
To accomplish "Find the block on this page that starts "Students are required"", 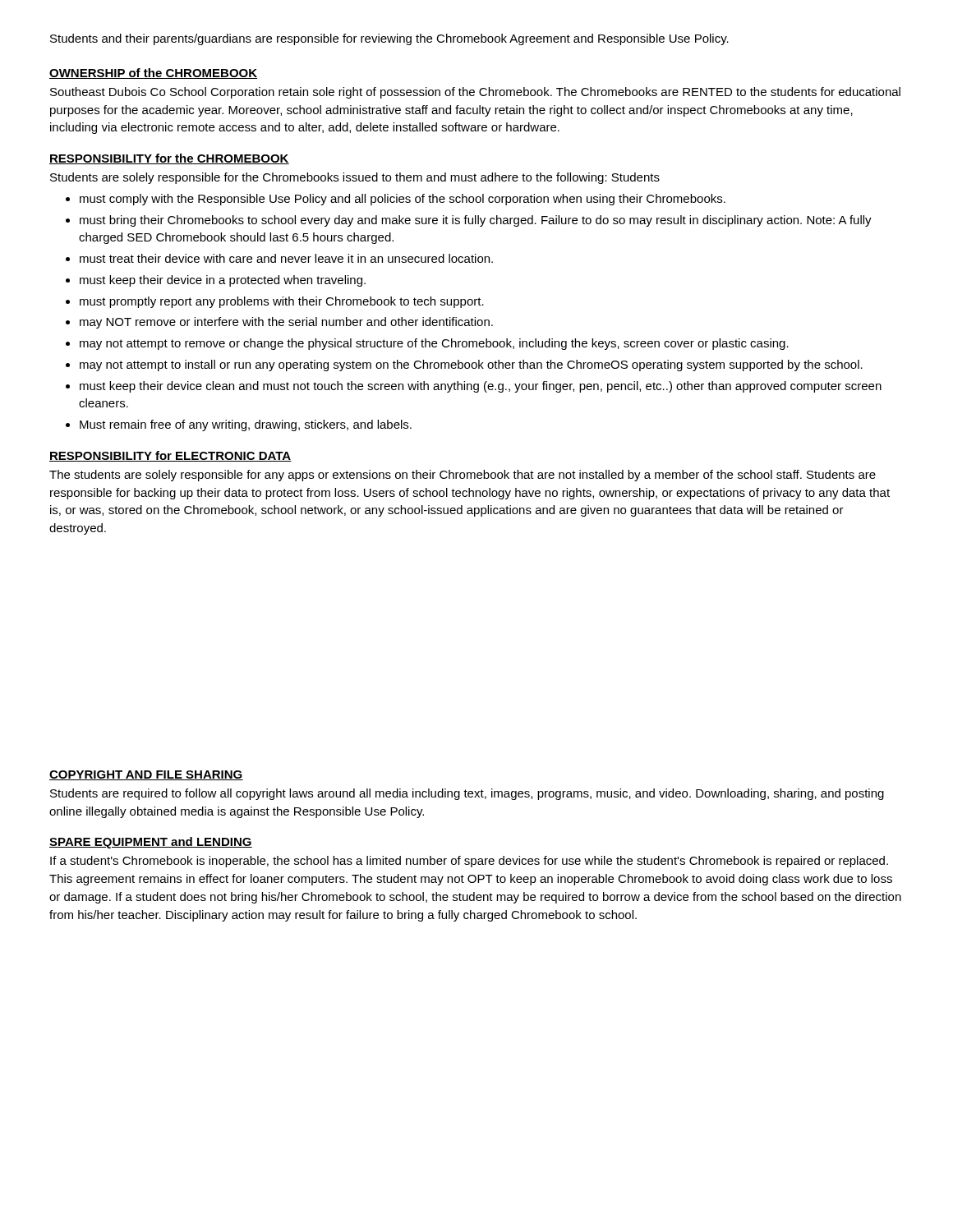I will 467,802.
